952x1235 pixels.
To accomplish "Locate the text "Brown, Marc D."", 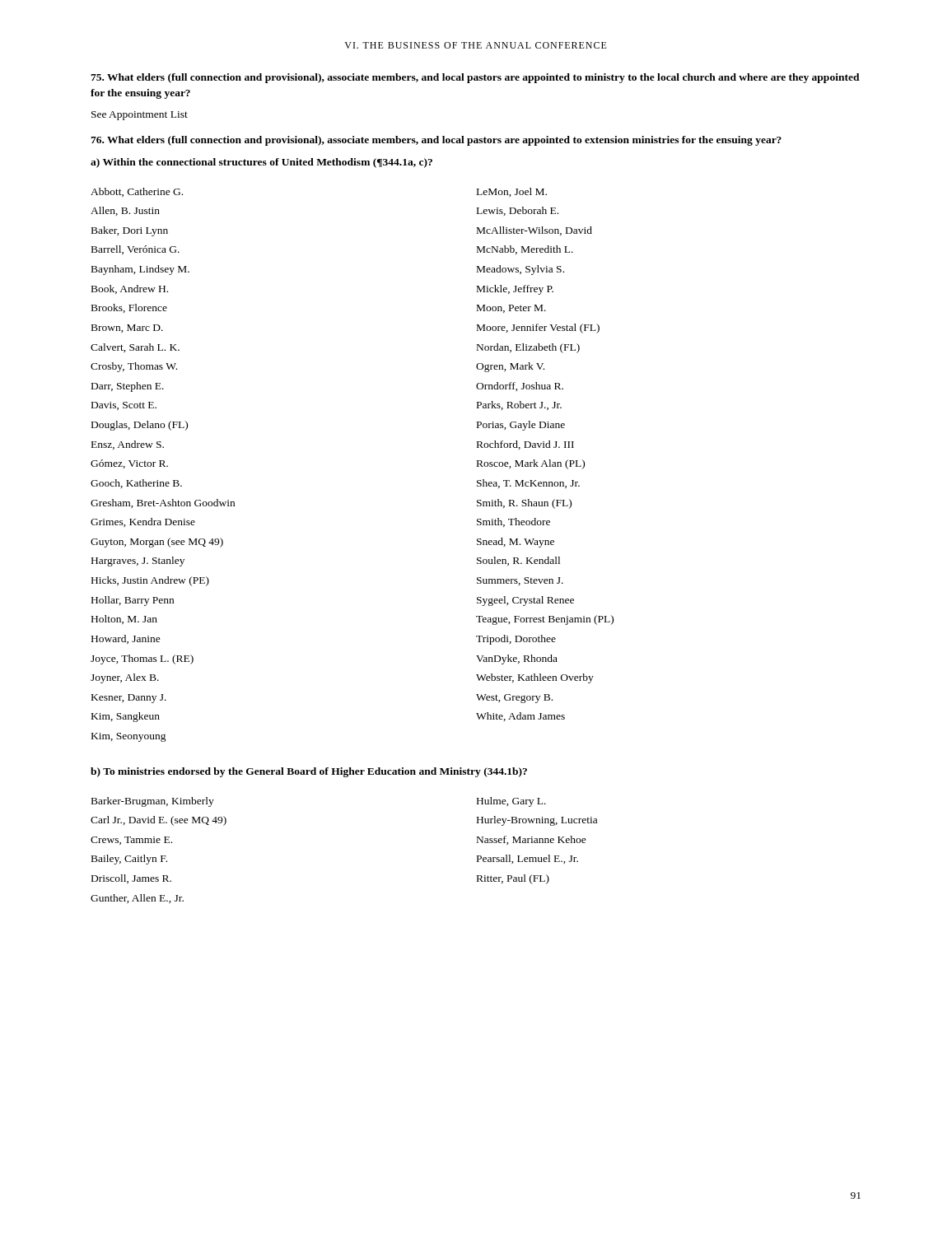I will click(x=127, y=327).
